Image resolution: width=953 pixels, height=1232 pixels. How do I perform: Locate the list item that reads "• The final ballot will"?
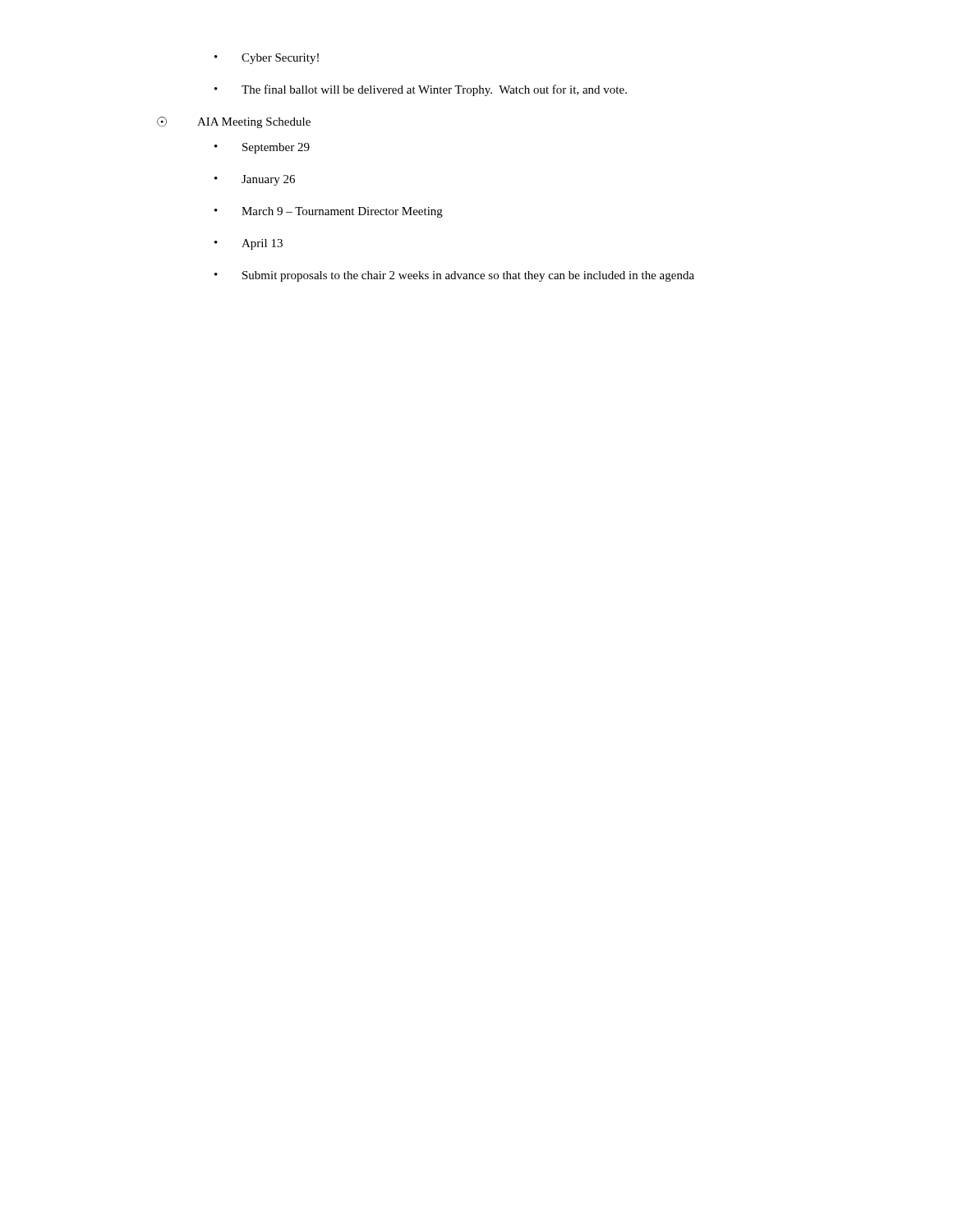542,90
